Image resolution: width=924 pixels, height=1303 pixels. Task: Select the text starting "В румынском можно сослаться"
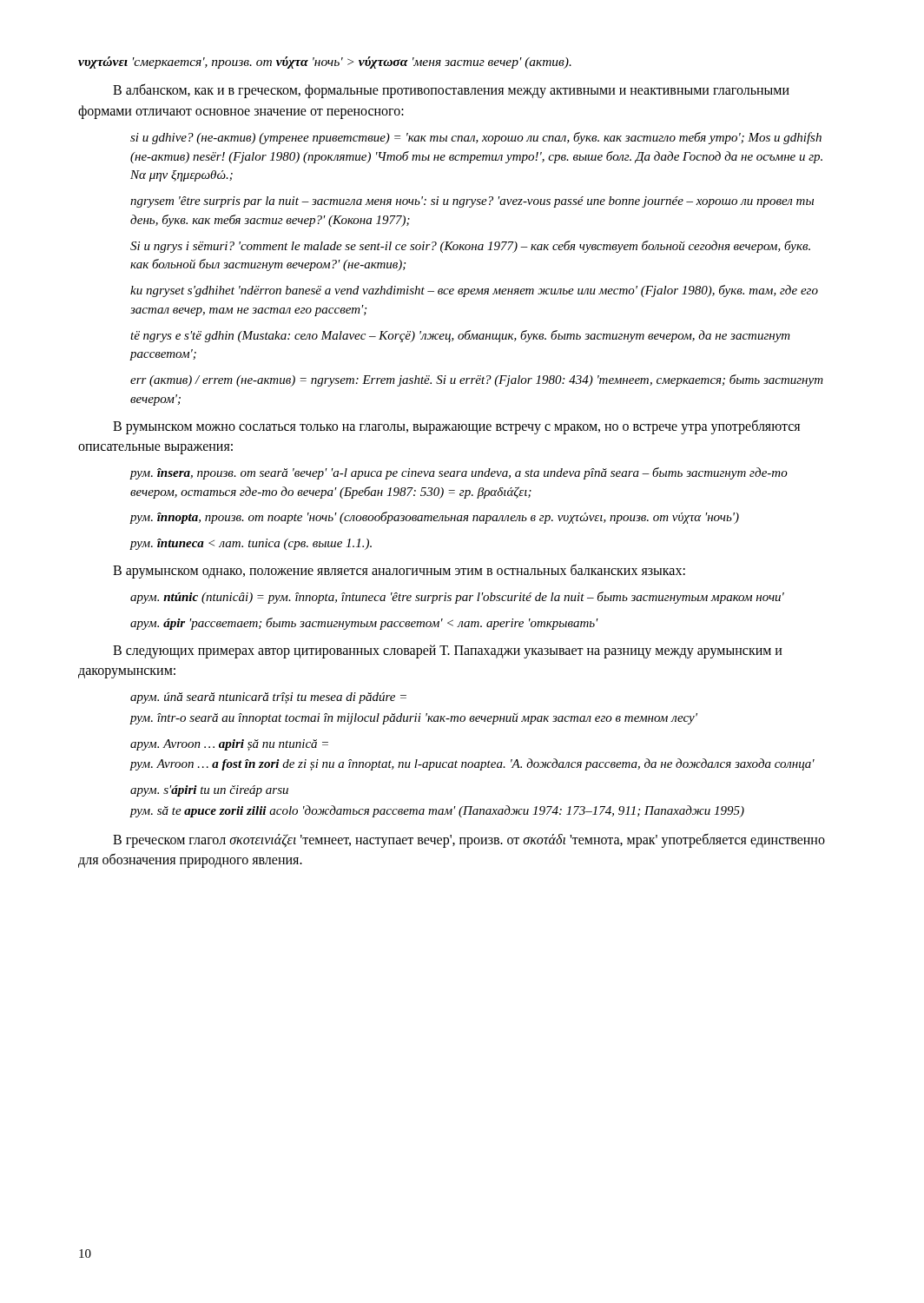[x=439, y=436]
